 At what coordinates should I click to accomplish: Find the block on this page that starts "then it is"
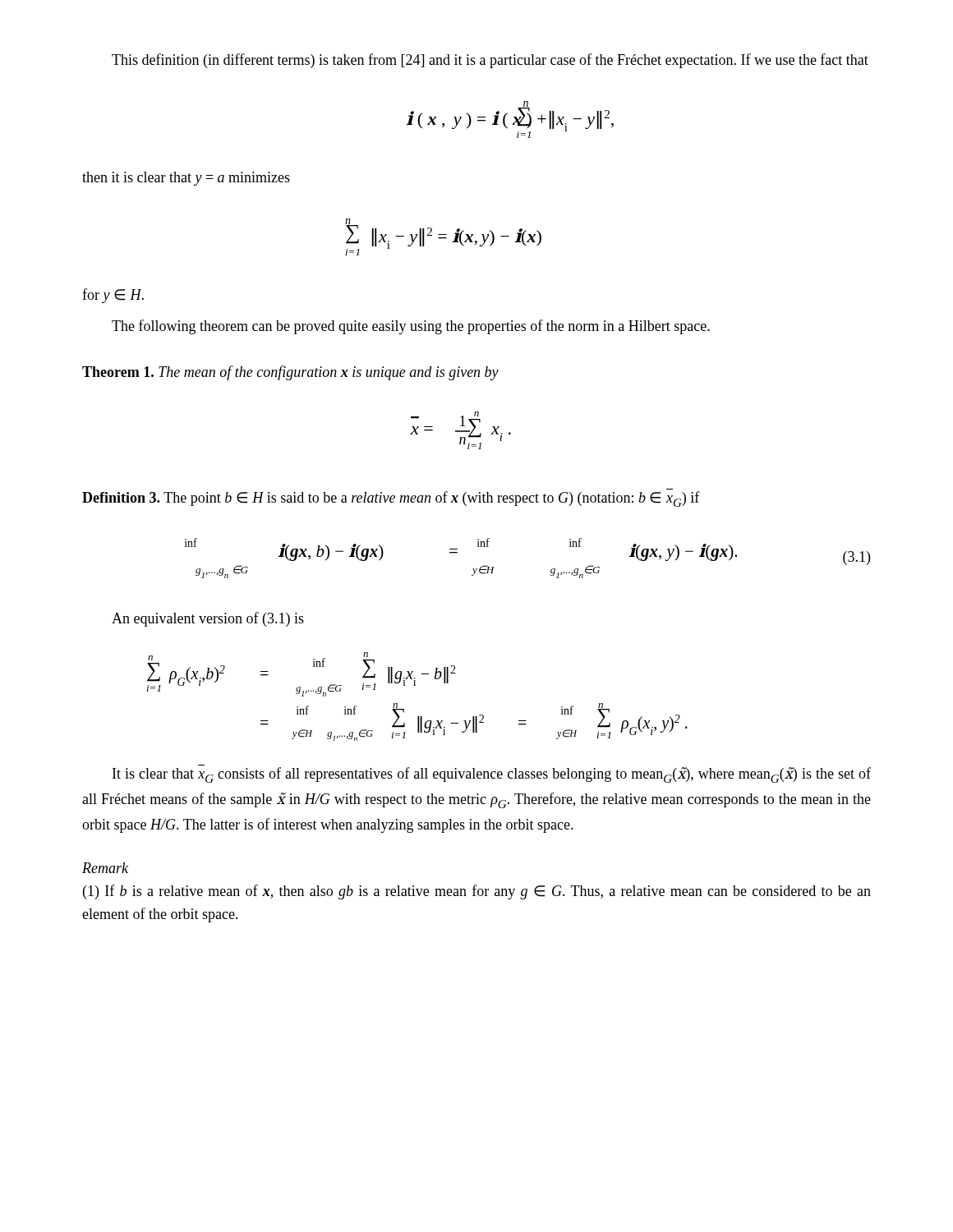coord(186,177)
